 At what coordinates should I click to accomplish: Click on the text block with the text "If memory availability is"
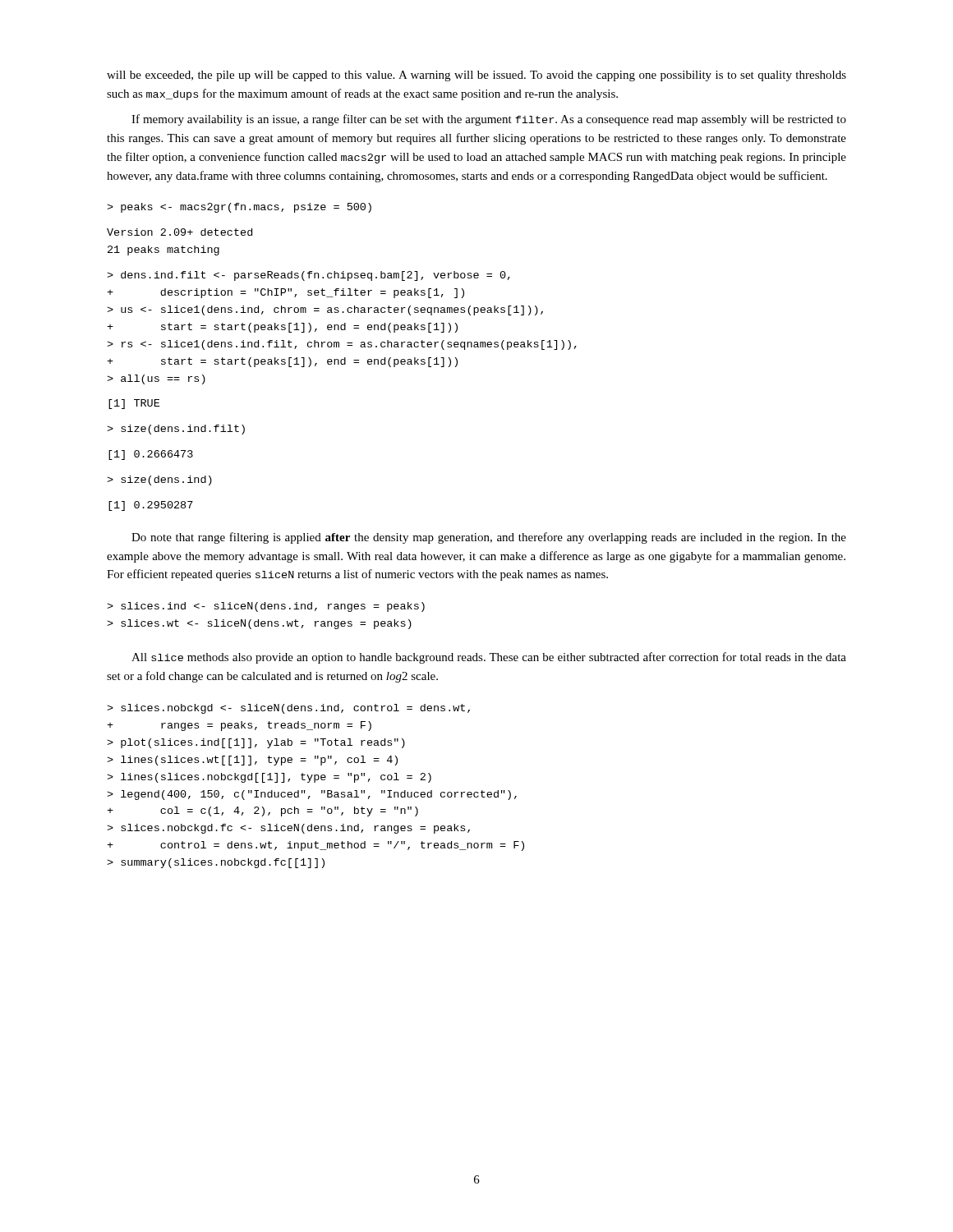[x=476, y=147]
